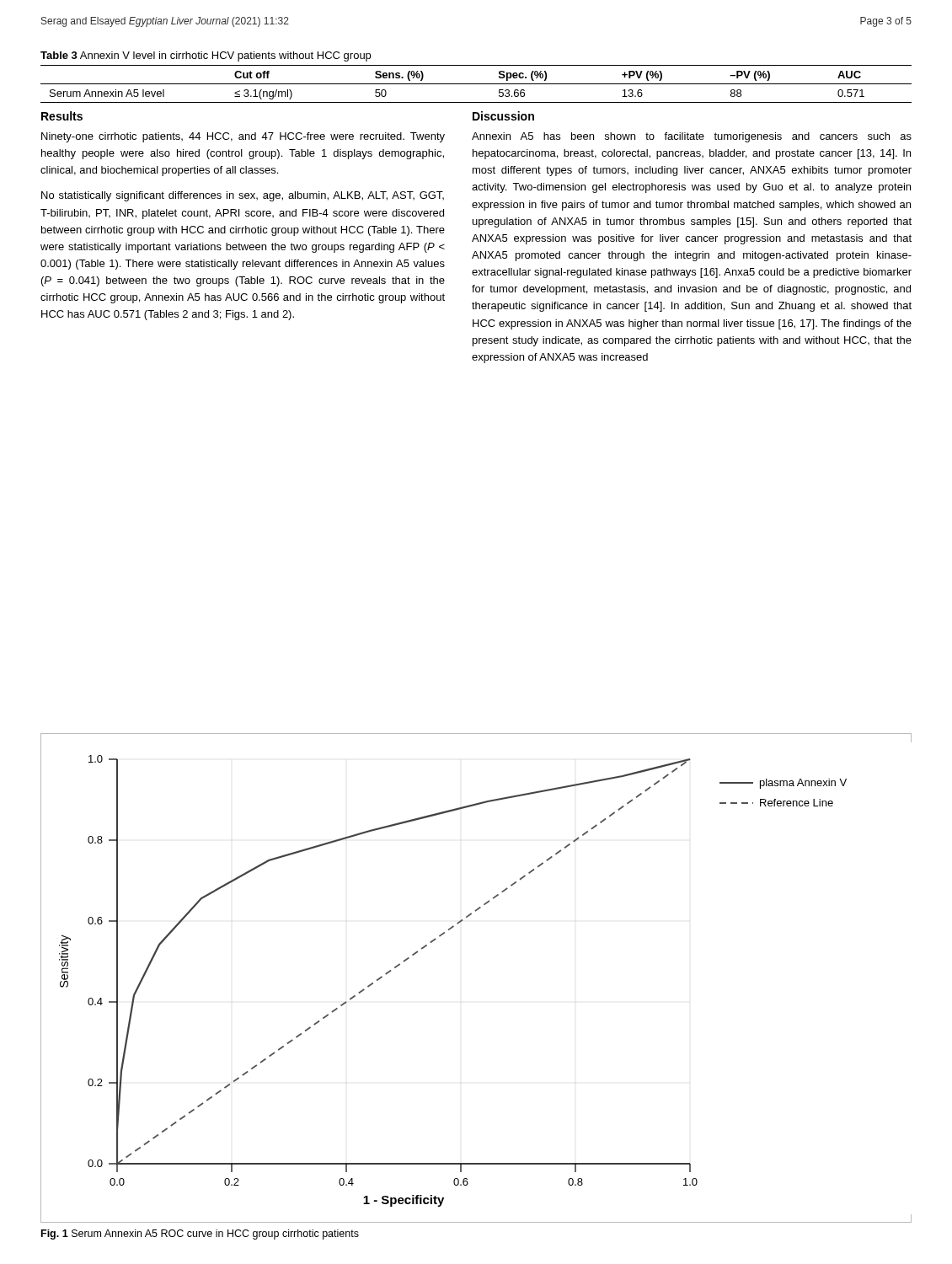Find the continuous plot
952x1264 pixels.
click(x=476, y=978)
